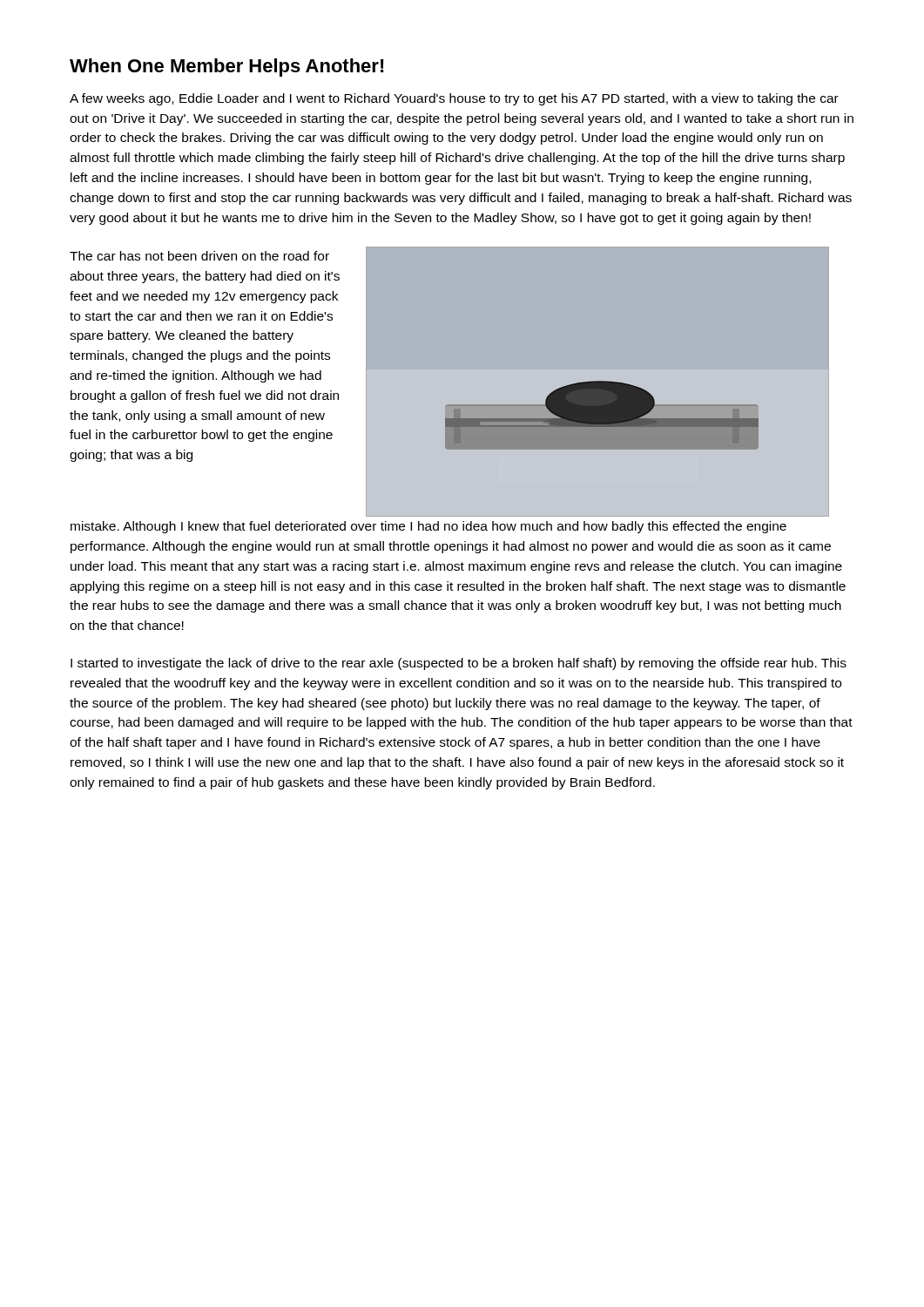Image resolution: width=924 pixels, height=1307 pixels.
Task: Click the passage that begins "I started to investigate"
Action: pos(461,722)
